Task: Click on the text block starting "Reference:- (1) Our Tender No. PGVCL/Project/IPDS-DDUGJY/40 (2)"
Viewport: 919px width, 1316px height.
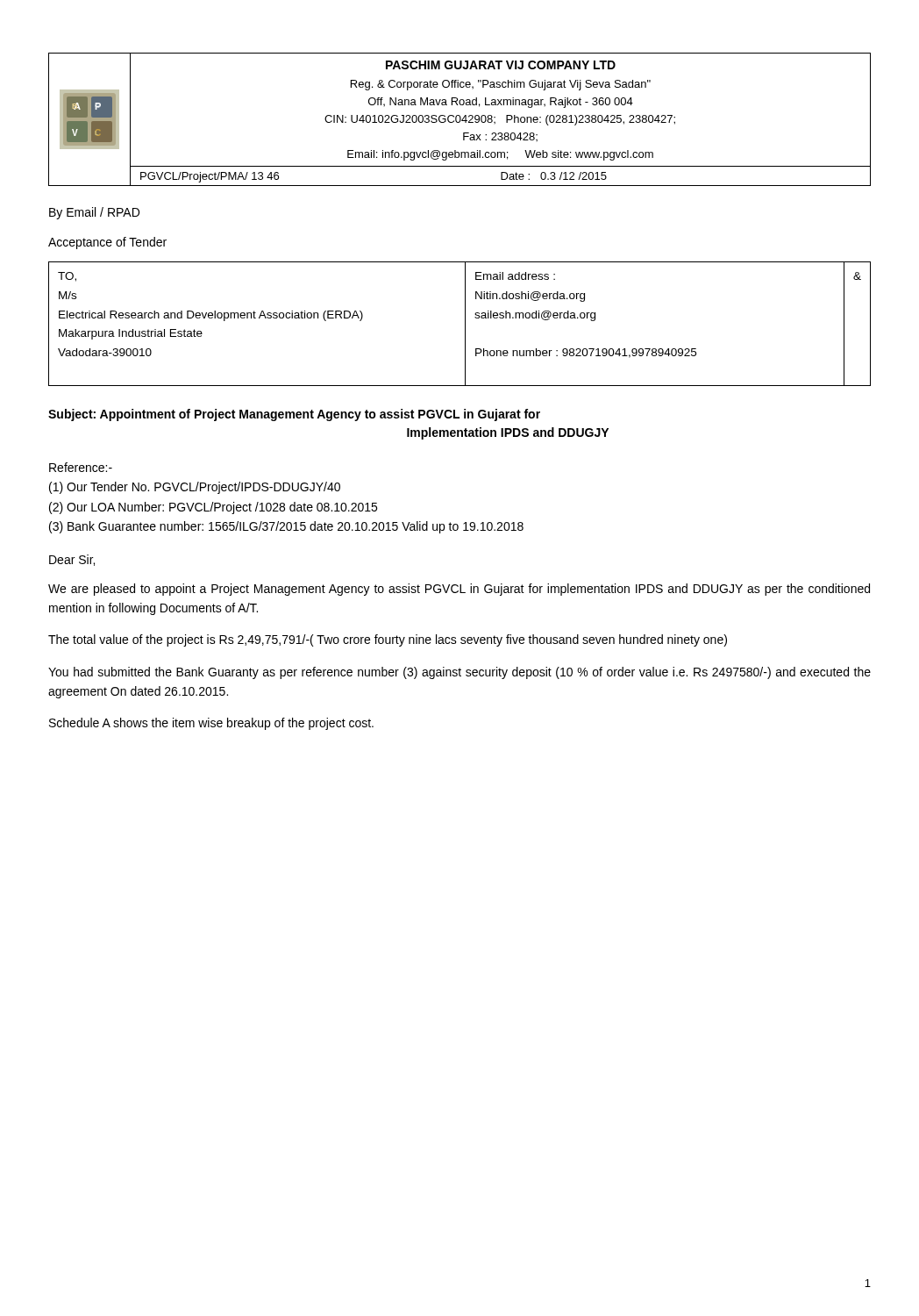Action: pyautogui.click(x=286, y=497)
